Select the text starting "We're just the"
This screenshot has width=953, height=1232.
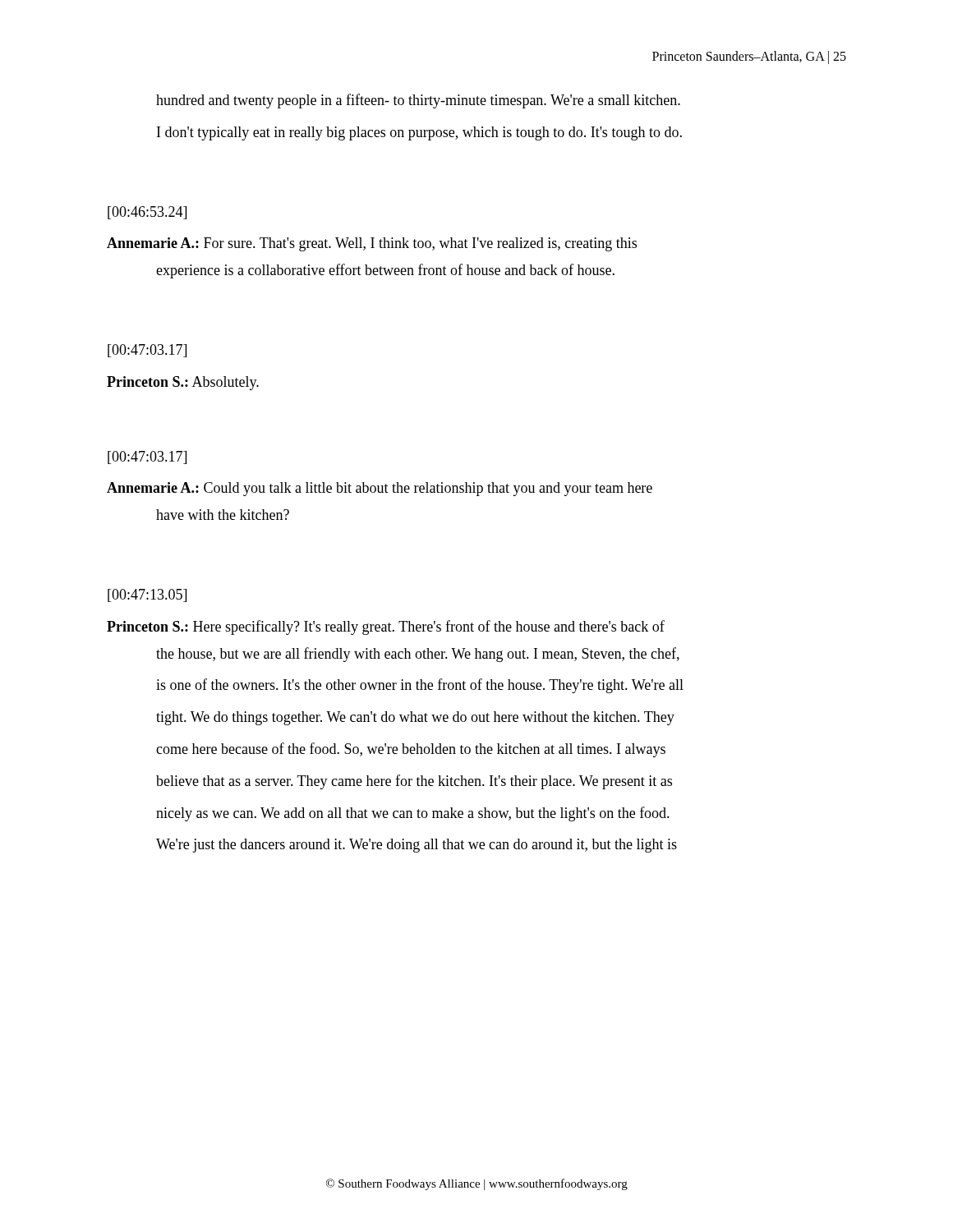point(417,845)
